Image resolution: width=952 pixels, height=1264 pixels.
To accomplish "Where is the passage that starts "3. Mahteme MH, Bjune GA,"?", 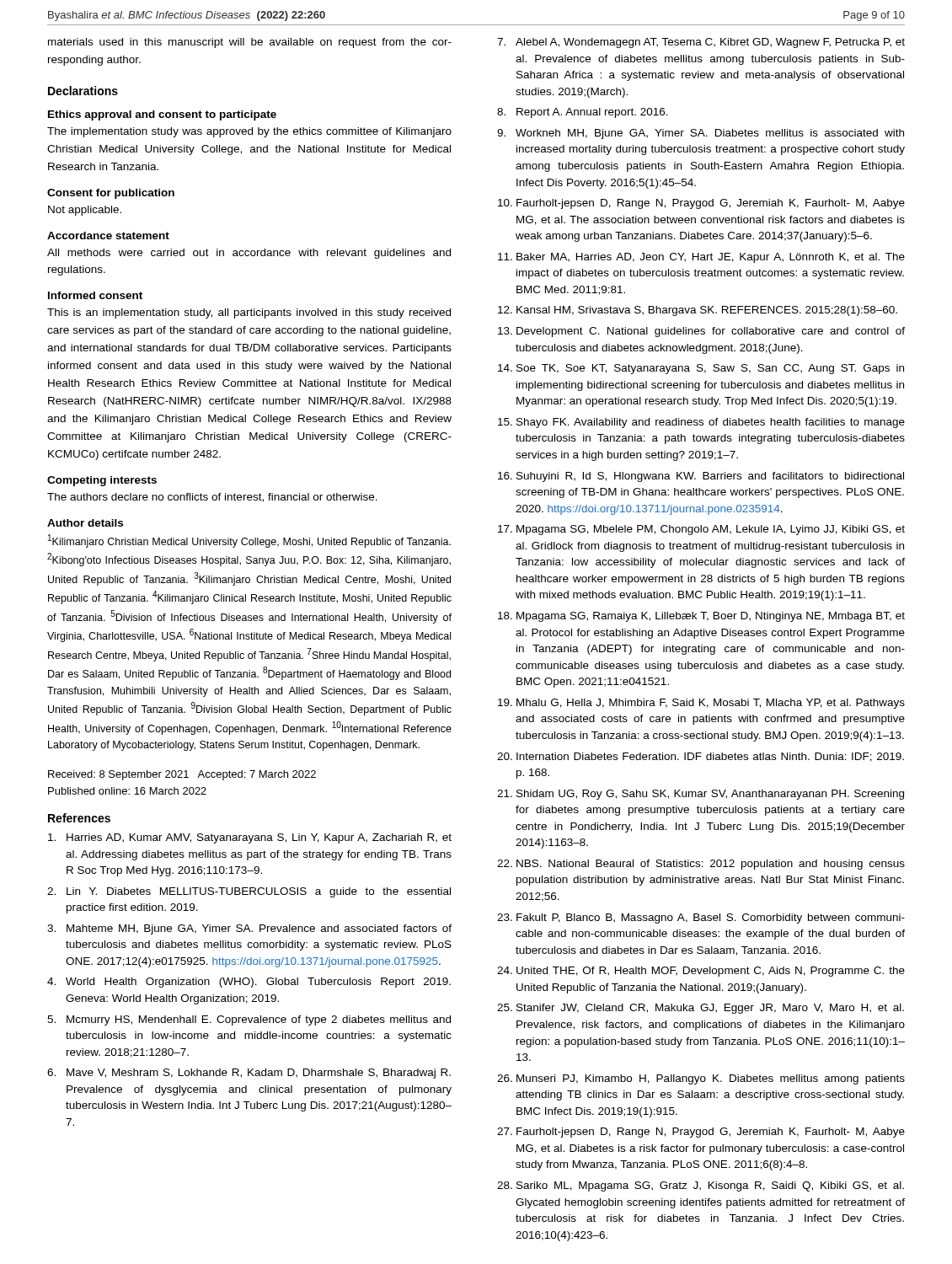I will click(249, 945).
